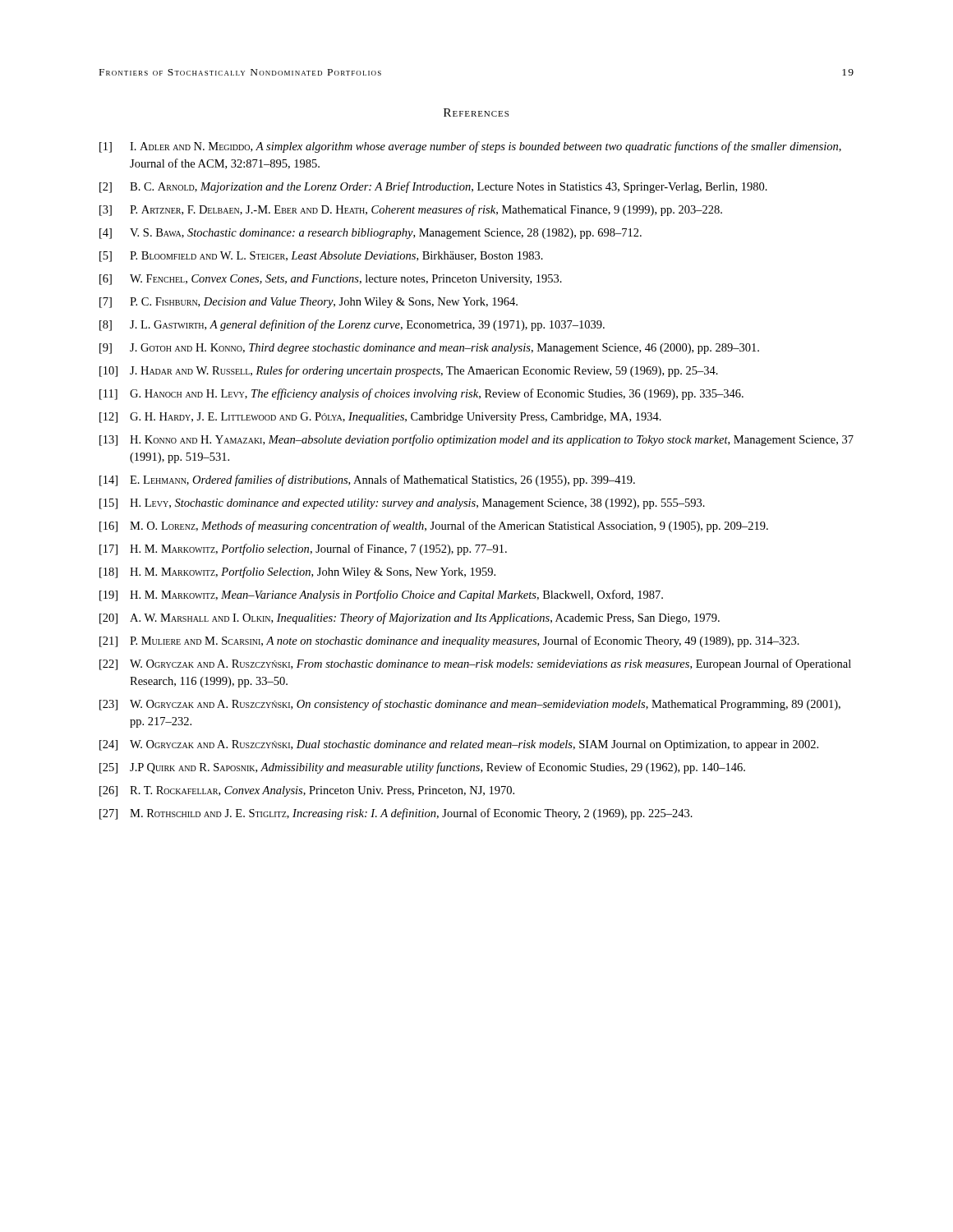
Task: Locate the text block starting "[23] W. Ogryczak and A. Ruszczyński, On consistency"
Action: point(476,713)
